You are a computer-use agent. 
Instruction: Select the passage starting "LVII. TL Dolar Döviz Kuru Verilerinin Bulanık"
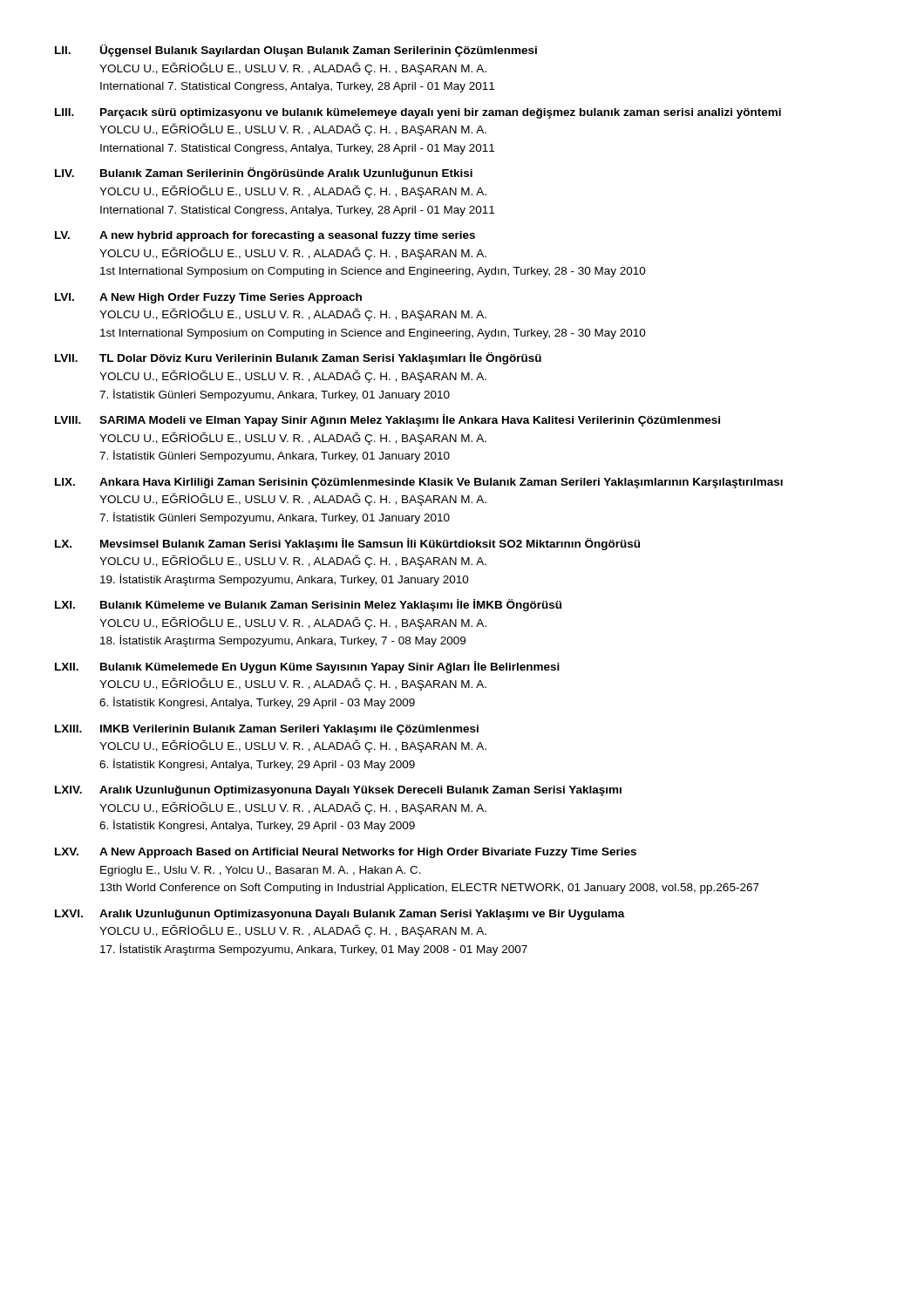(462, 377)
